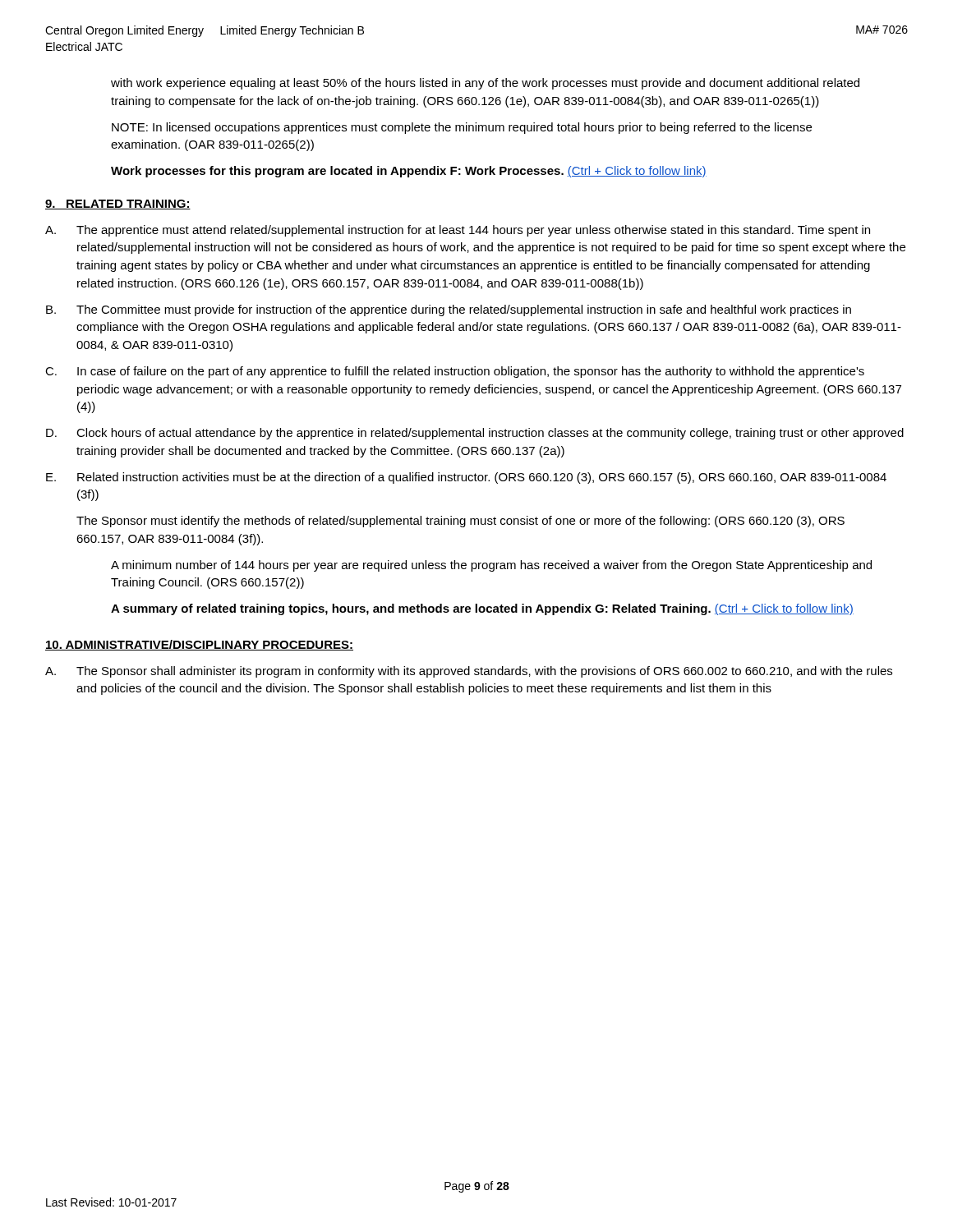This screenshot has width=953, height=1232.
Task: Click the passage that begins "The Sponsor must identify"
Action: (x=480, y=530)
